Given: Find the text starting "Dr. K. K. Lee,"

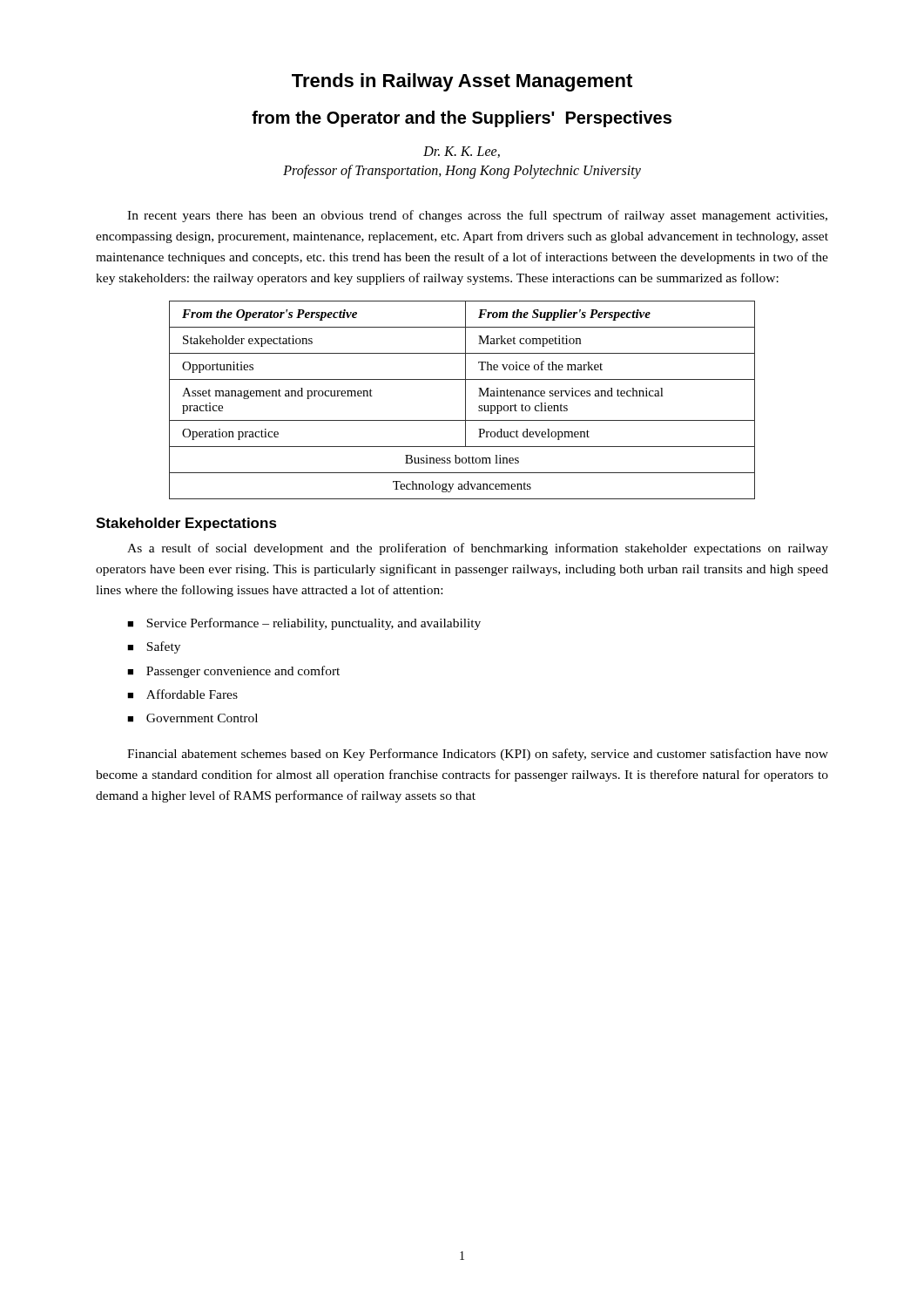Looking at the screenshot, I should pyautogui.click(x=462, y=151).
